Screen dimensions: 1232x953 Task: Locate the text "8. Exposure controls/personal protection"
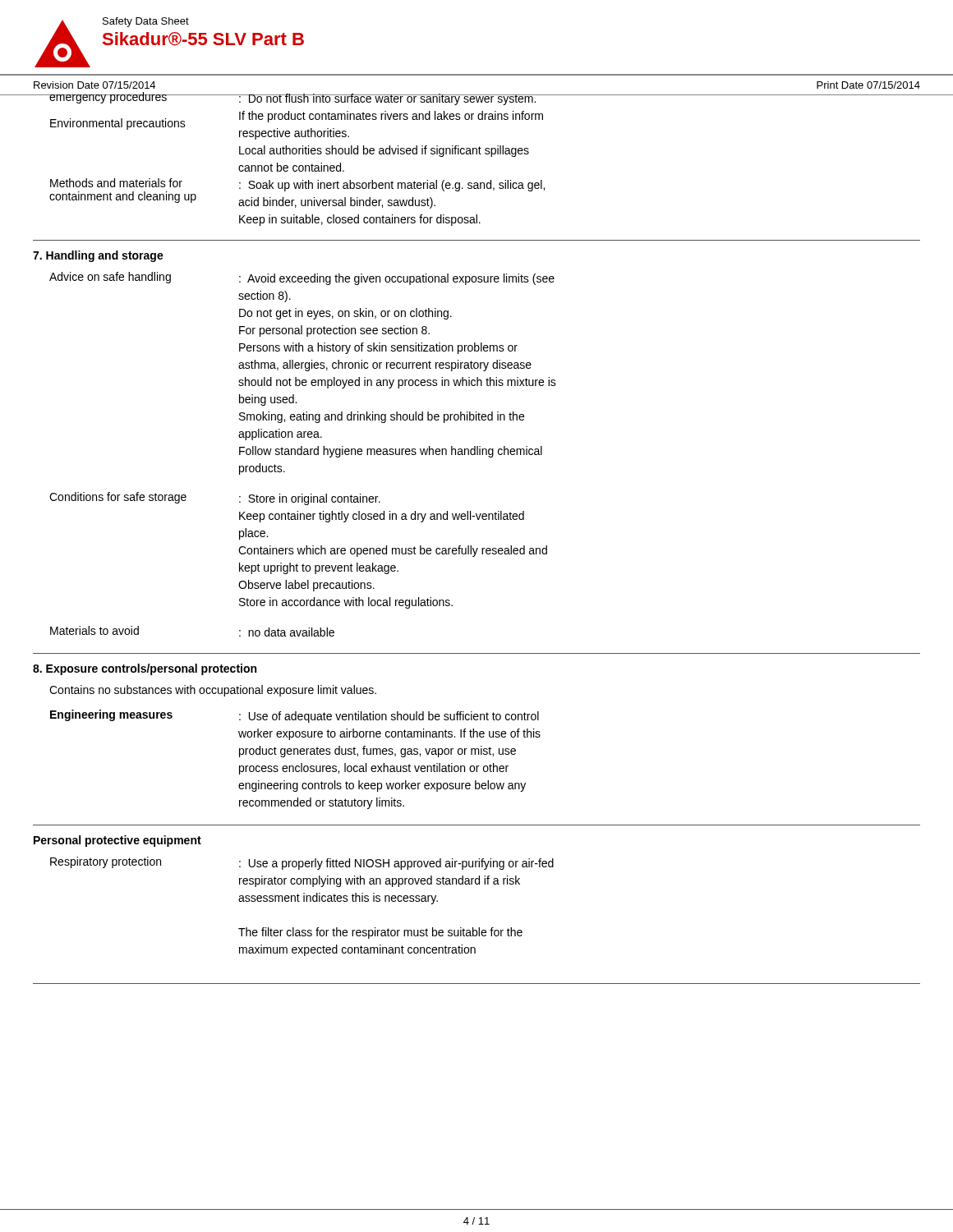coord(145,669)
